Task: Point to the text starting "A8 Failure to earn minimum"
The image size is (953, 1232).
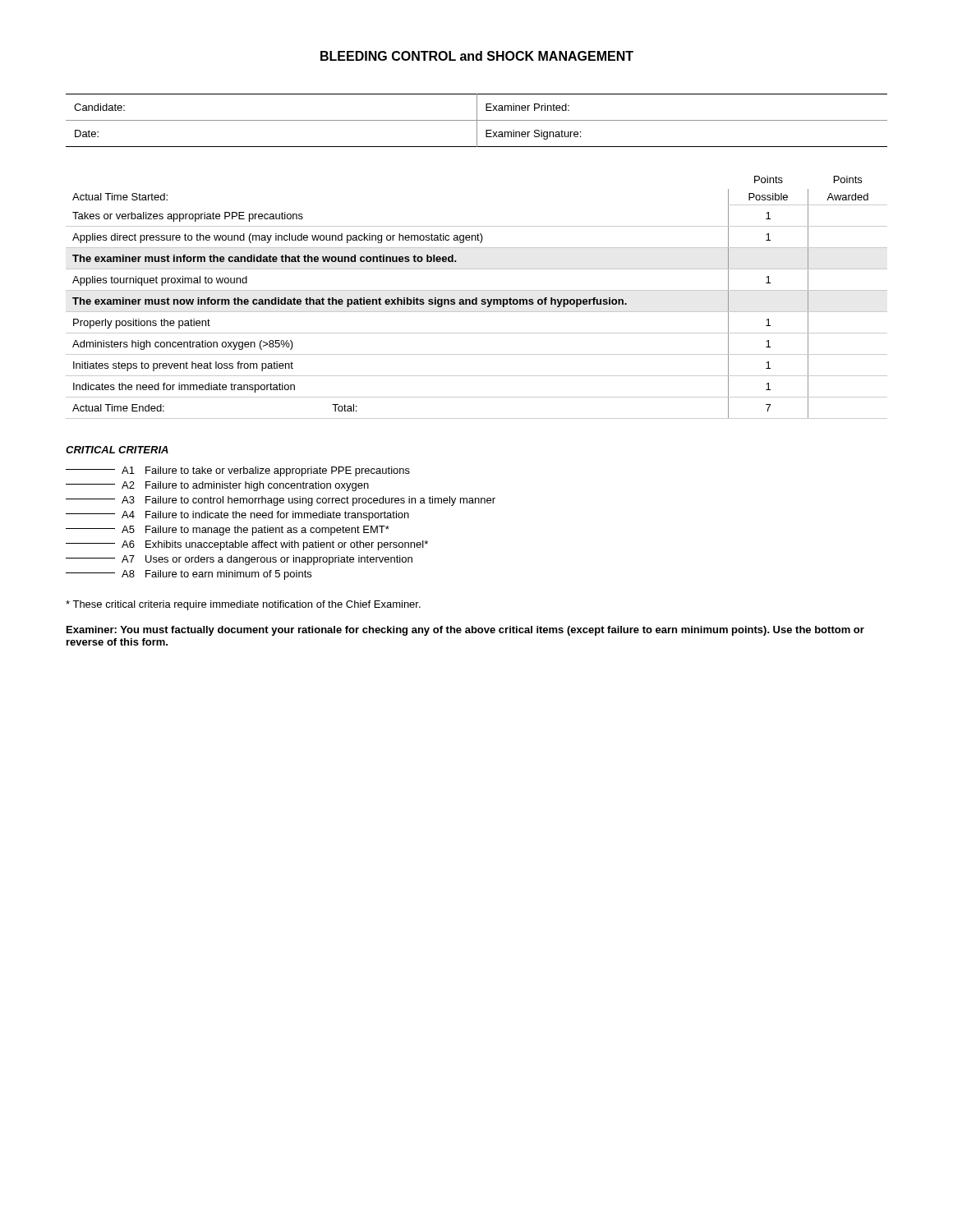Action: click(x=189, y=575)
